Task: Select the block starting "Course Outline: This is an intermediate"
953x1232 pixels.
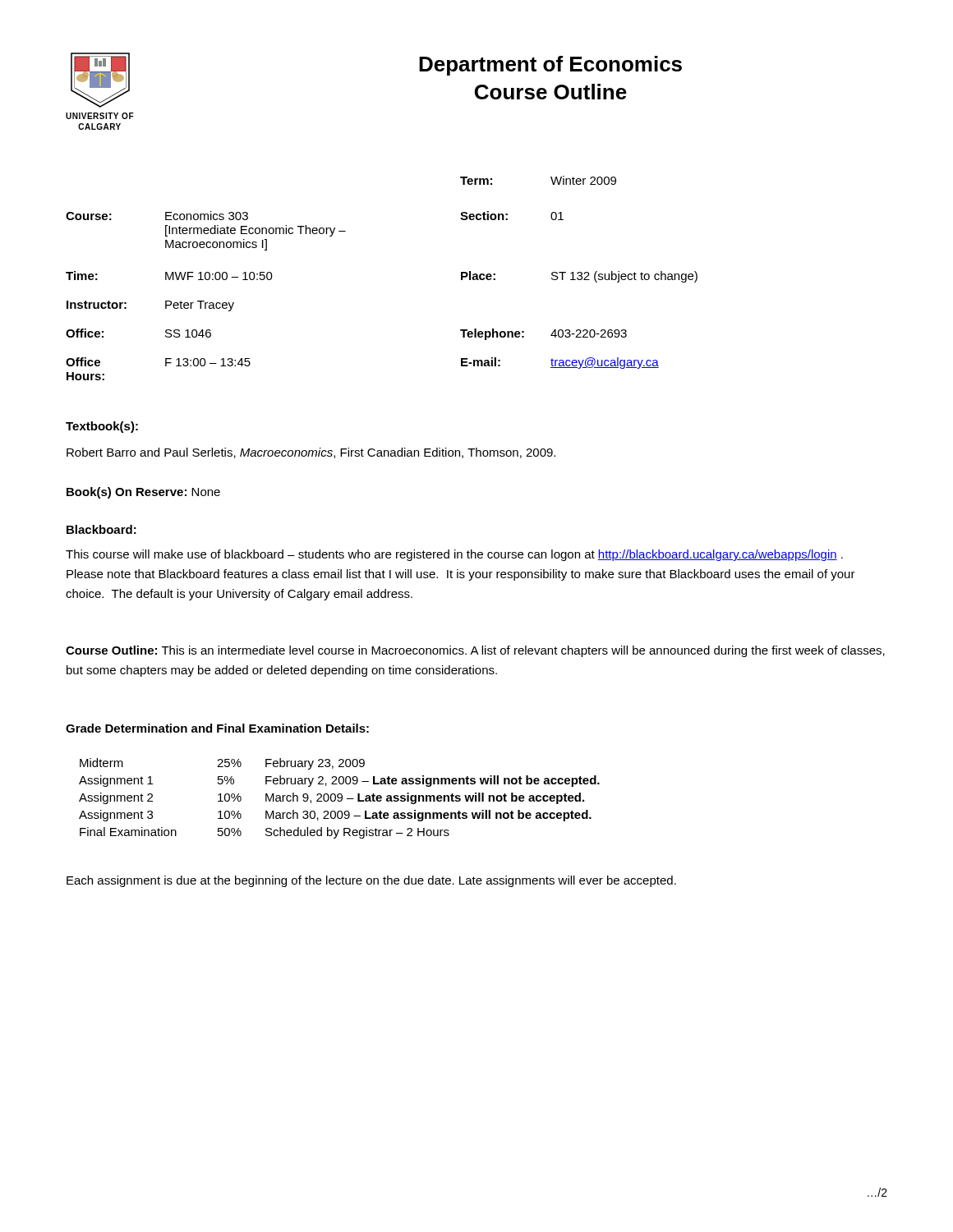Action: [476, 660]
